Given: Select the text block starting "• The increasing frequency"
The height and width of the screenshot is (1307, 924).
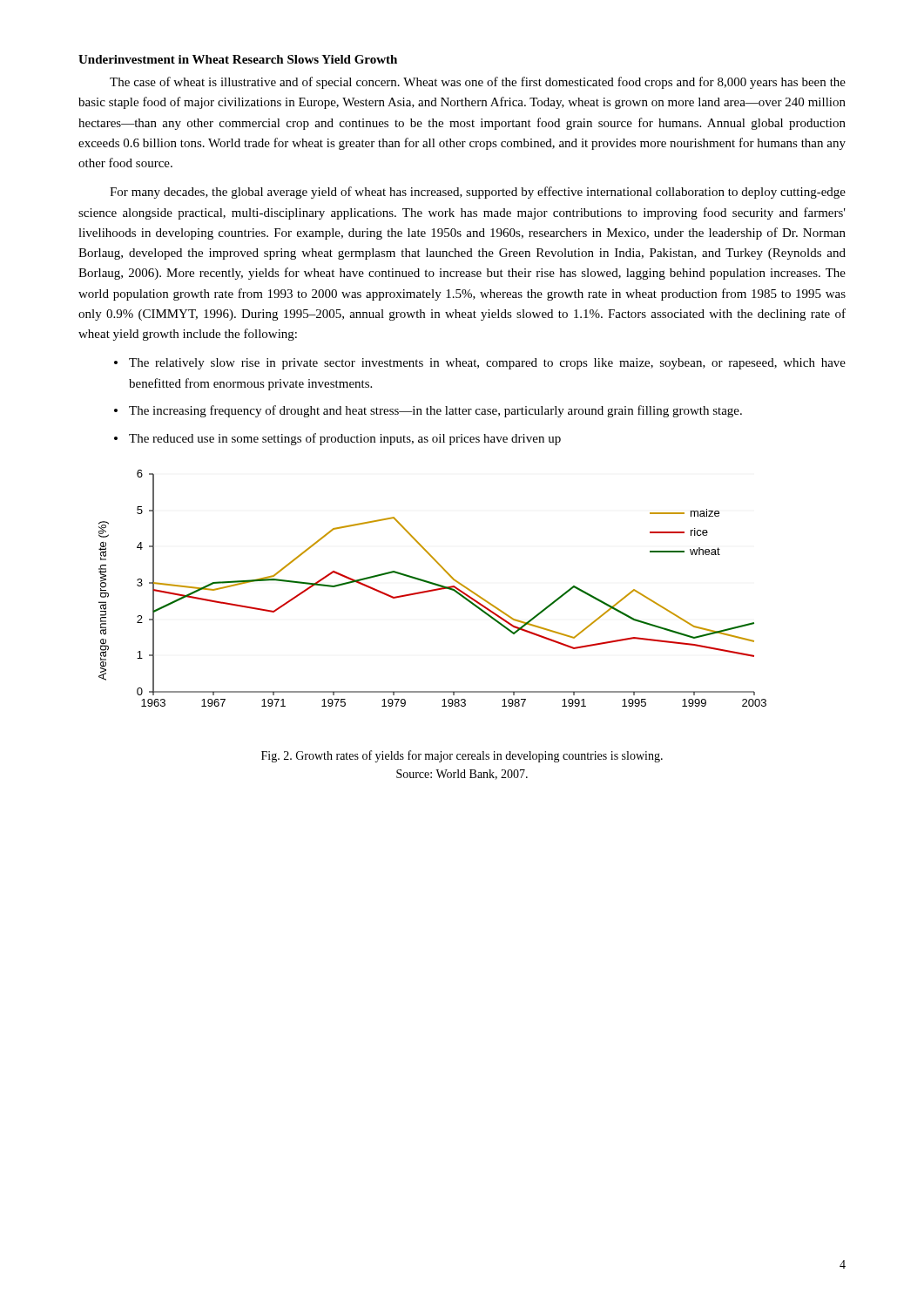Looking at the screenshot, I should (479, 411).
